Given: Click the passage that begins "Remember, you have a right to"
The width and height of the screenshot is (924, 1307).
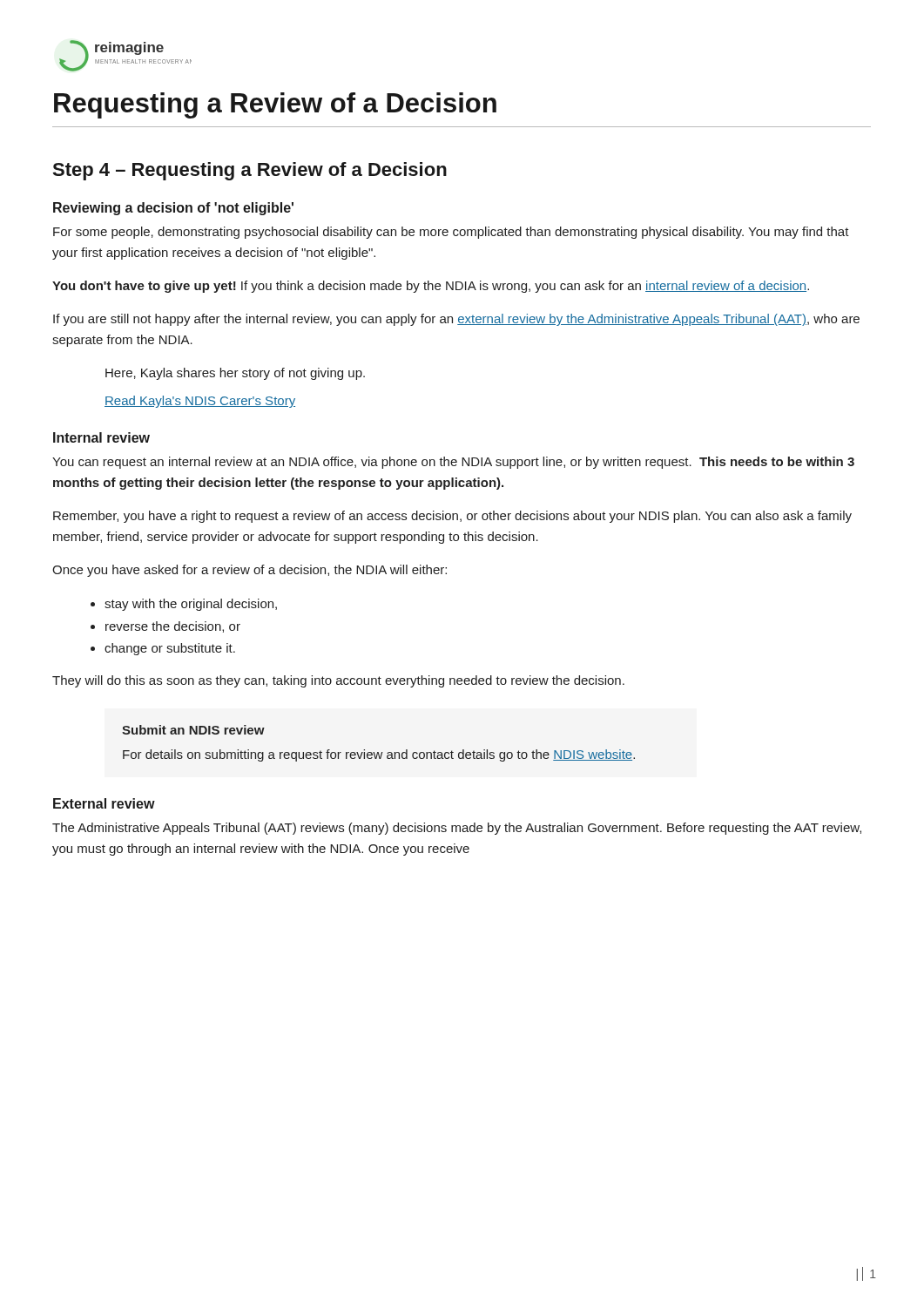Looking at the screenshot, I should coord(452,526).
